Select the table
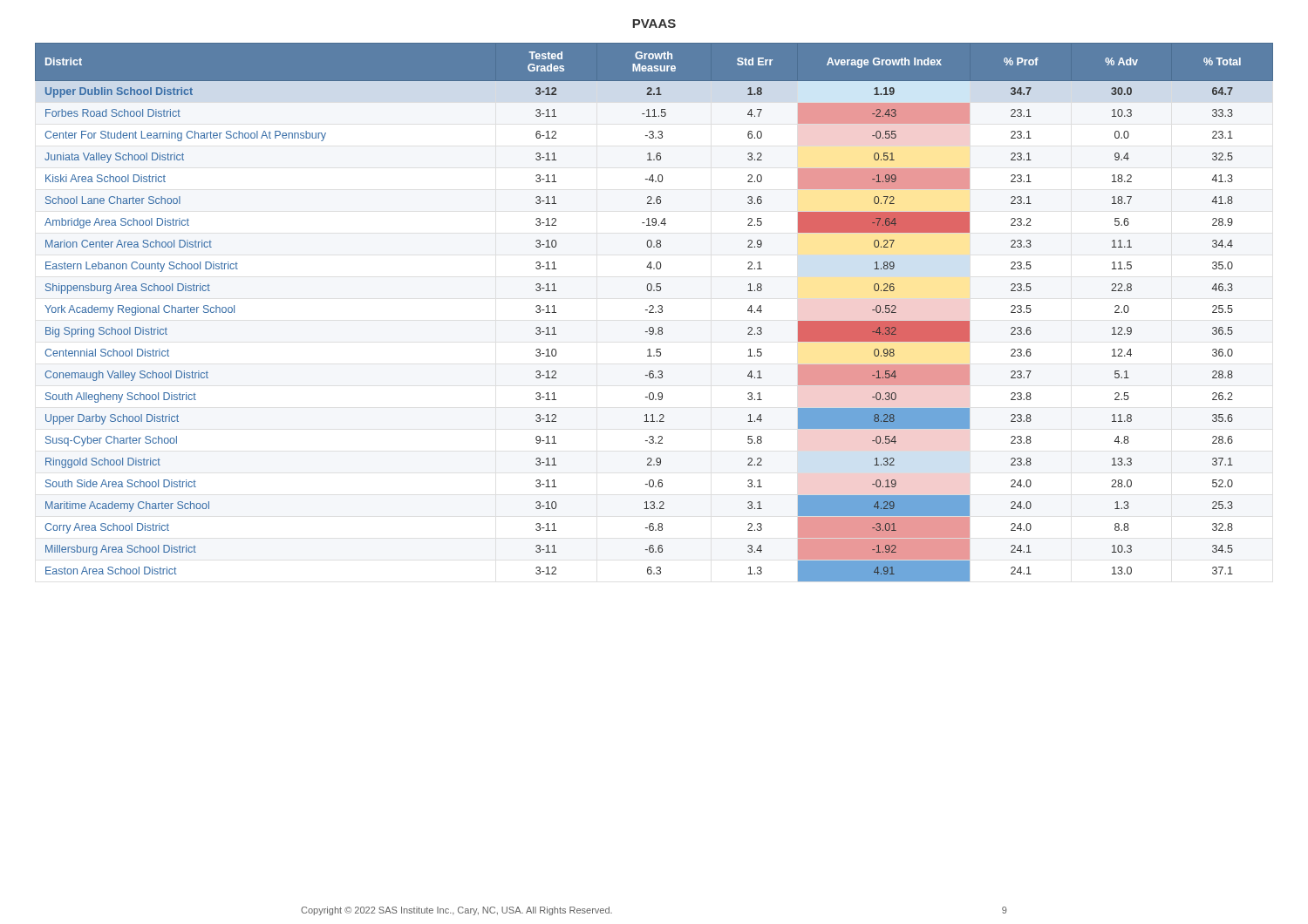1308x924 pixels. click(x=654, y=312)
